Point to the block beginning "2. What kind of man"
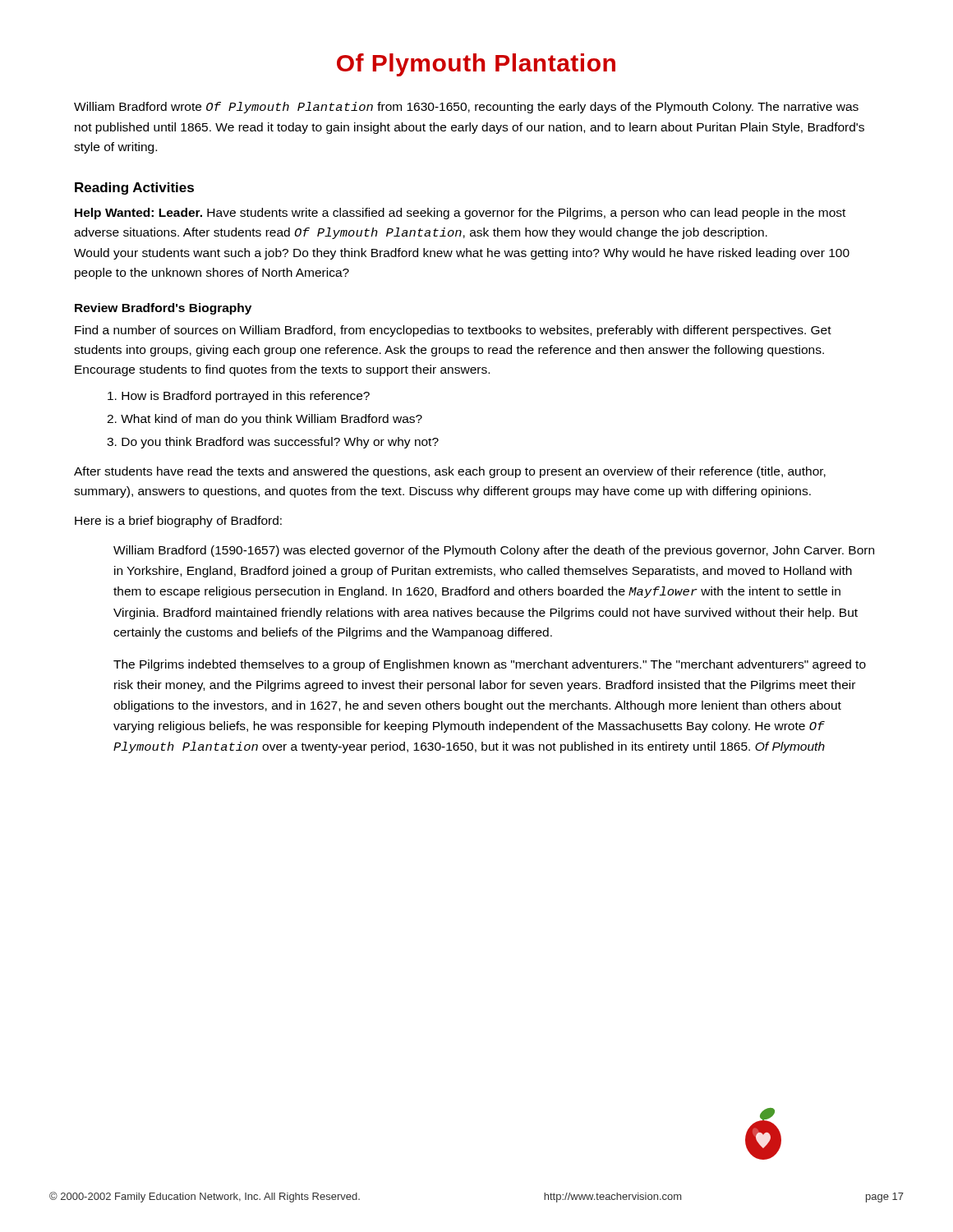The width and height of the screenshot is (953, 1232). (265, 419)
